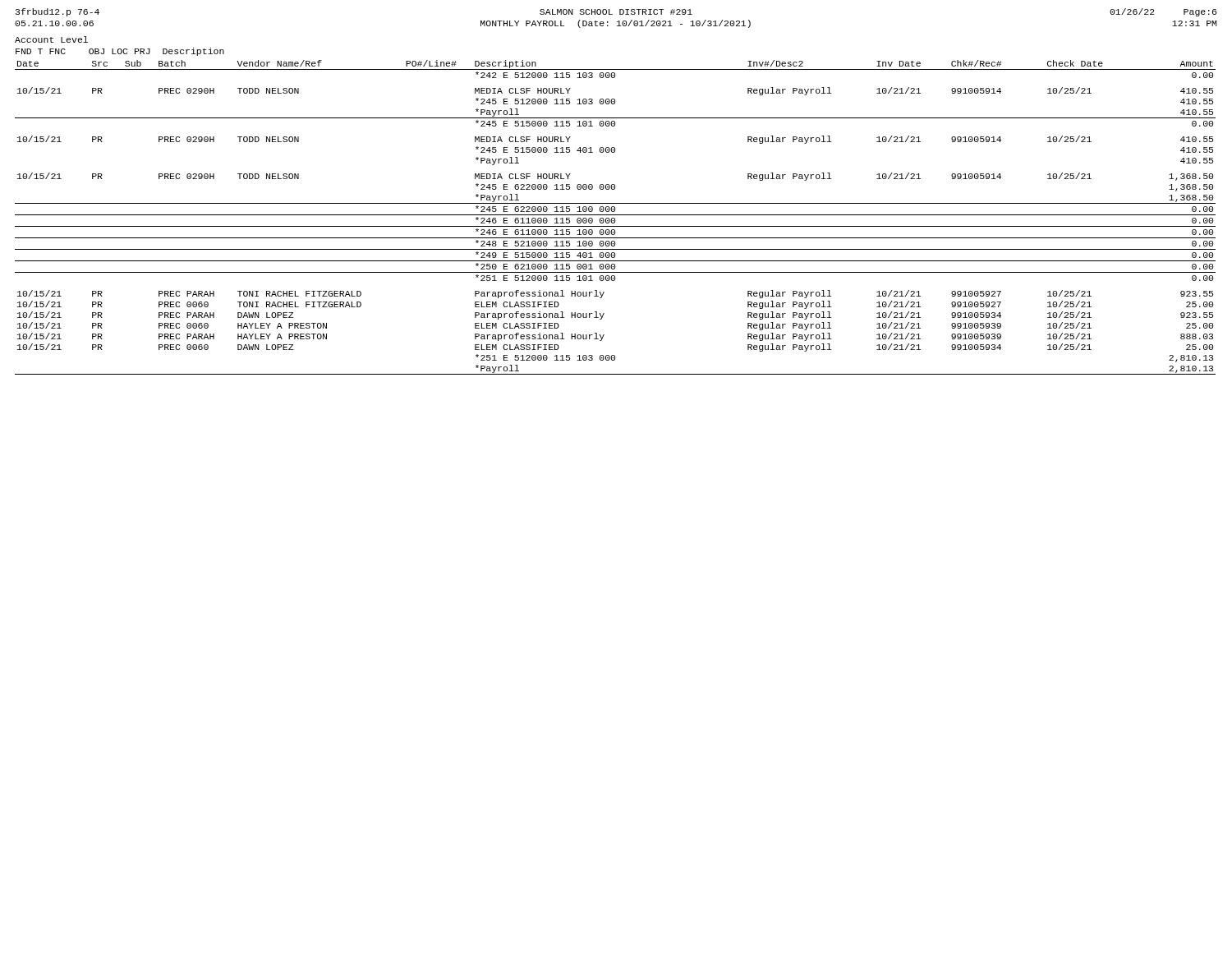Find a table

pos(615,218)
